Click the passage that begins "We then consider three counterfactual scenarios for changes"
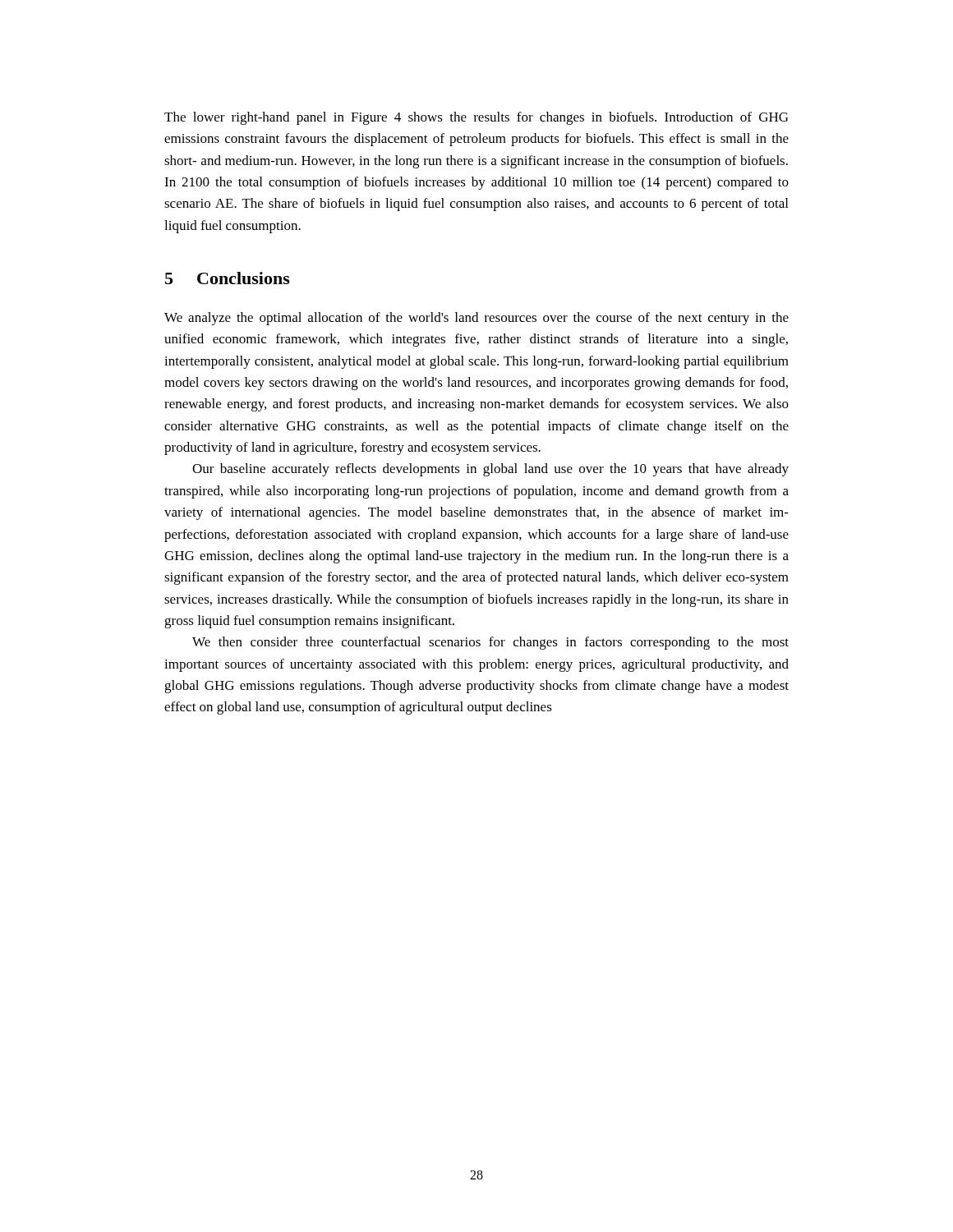953x1232 pixels. [x=476, y=675]
